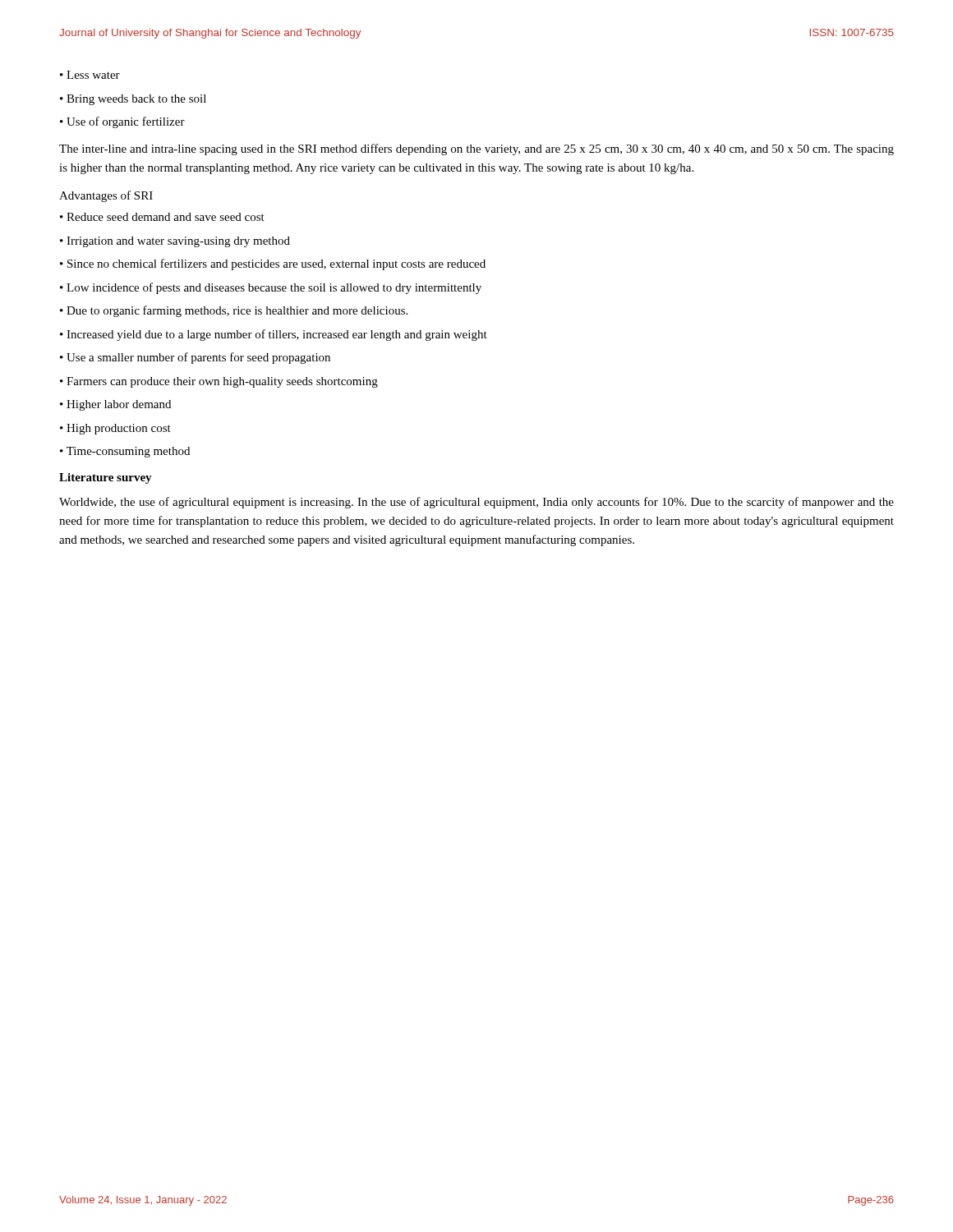Find the block on this page that starts "• Low incidence of pests and diseases because"
Screen dimensions: 1232x953
click(x=270, y=287)
